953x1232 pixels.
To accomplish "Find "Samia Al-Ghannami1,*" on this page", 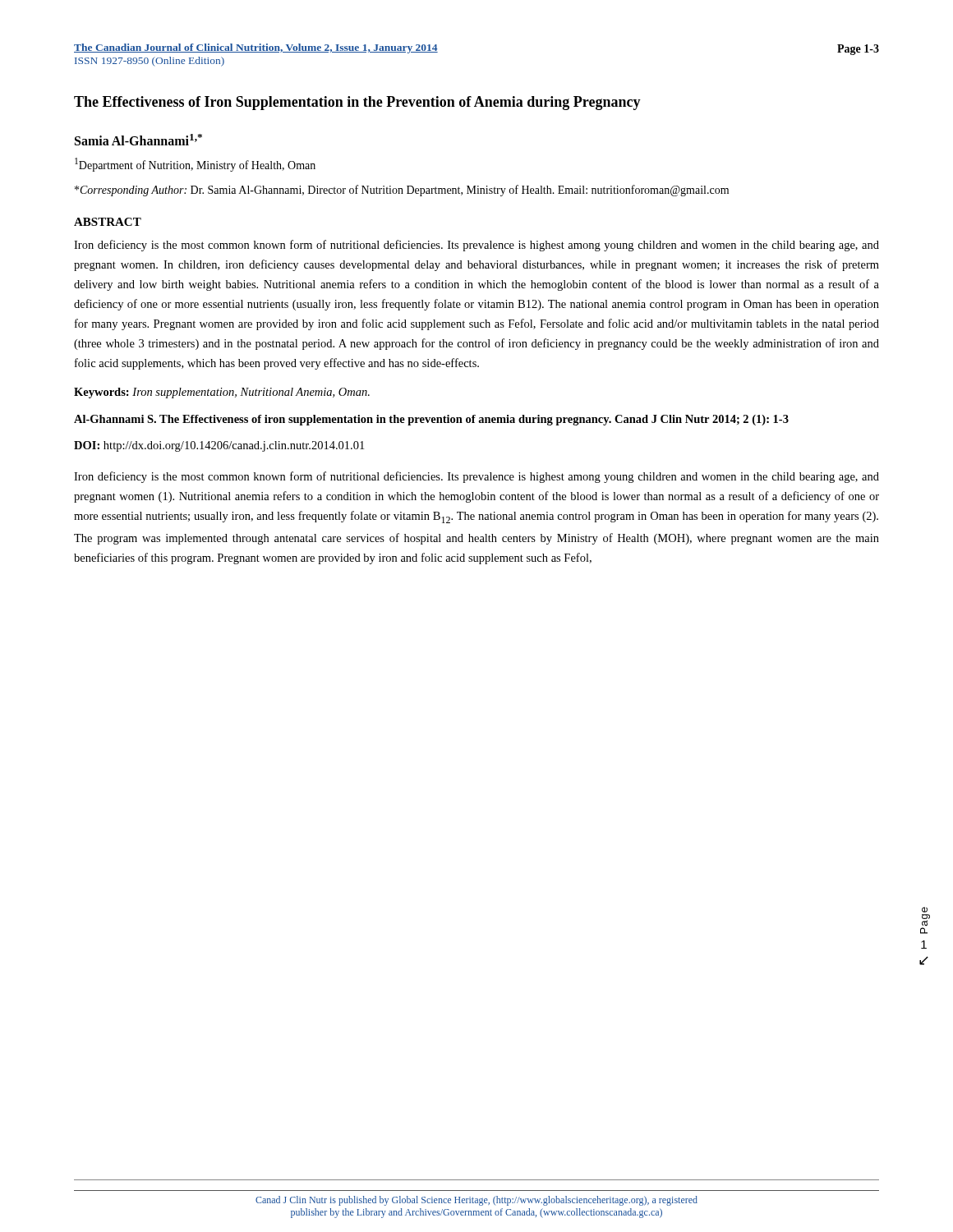I will click(x=138, y=139).
